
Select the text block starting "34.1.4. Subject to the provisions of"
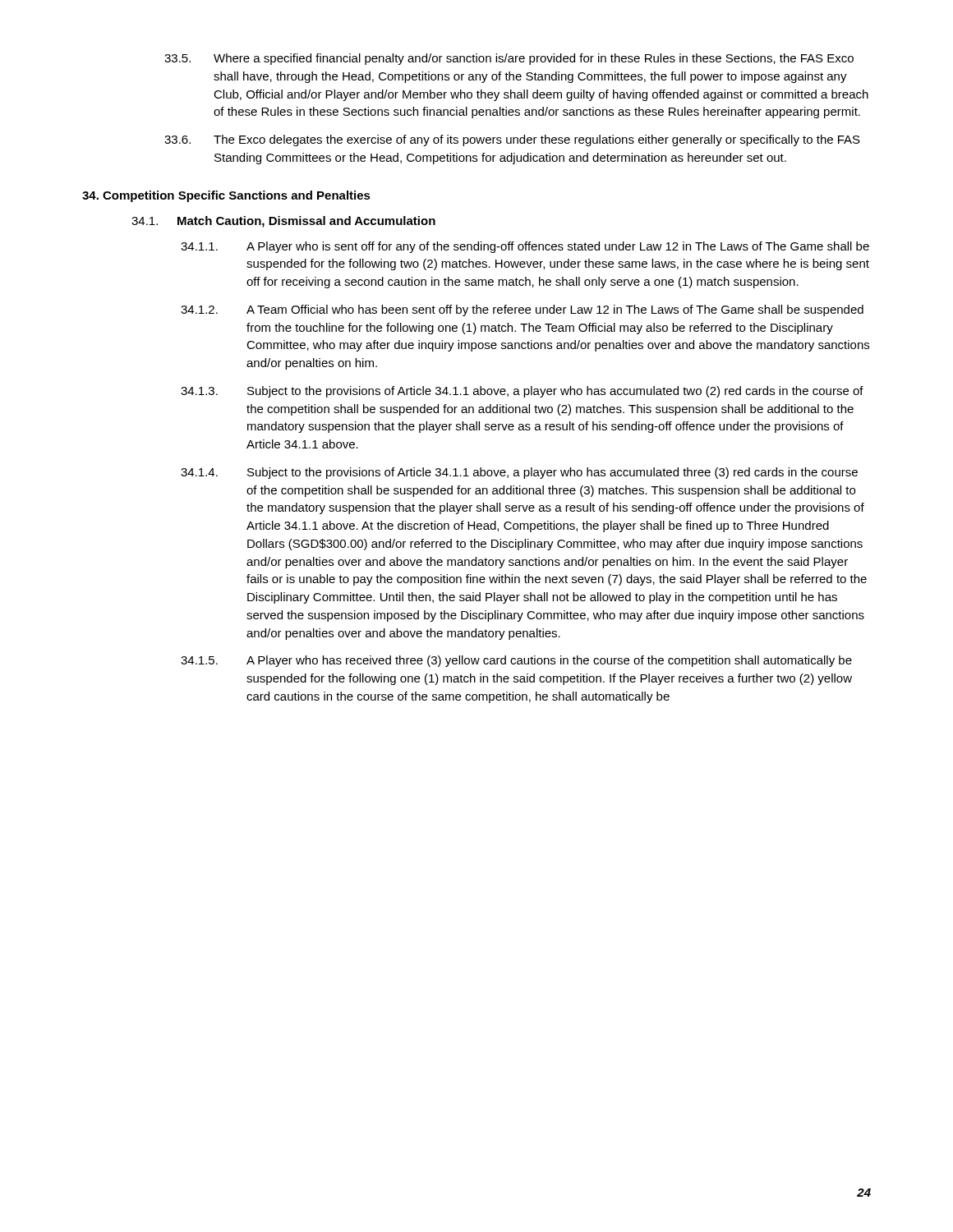pos(526,552)
